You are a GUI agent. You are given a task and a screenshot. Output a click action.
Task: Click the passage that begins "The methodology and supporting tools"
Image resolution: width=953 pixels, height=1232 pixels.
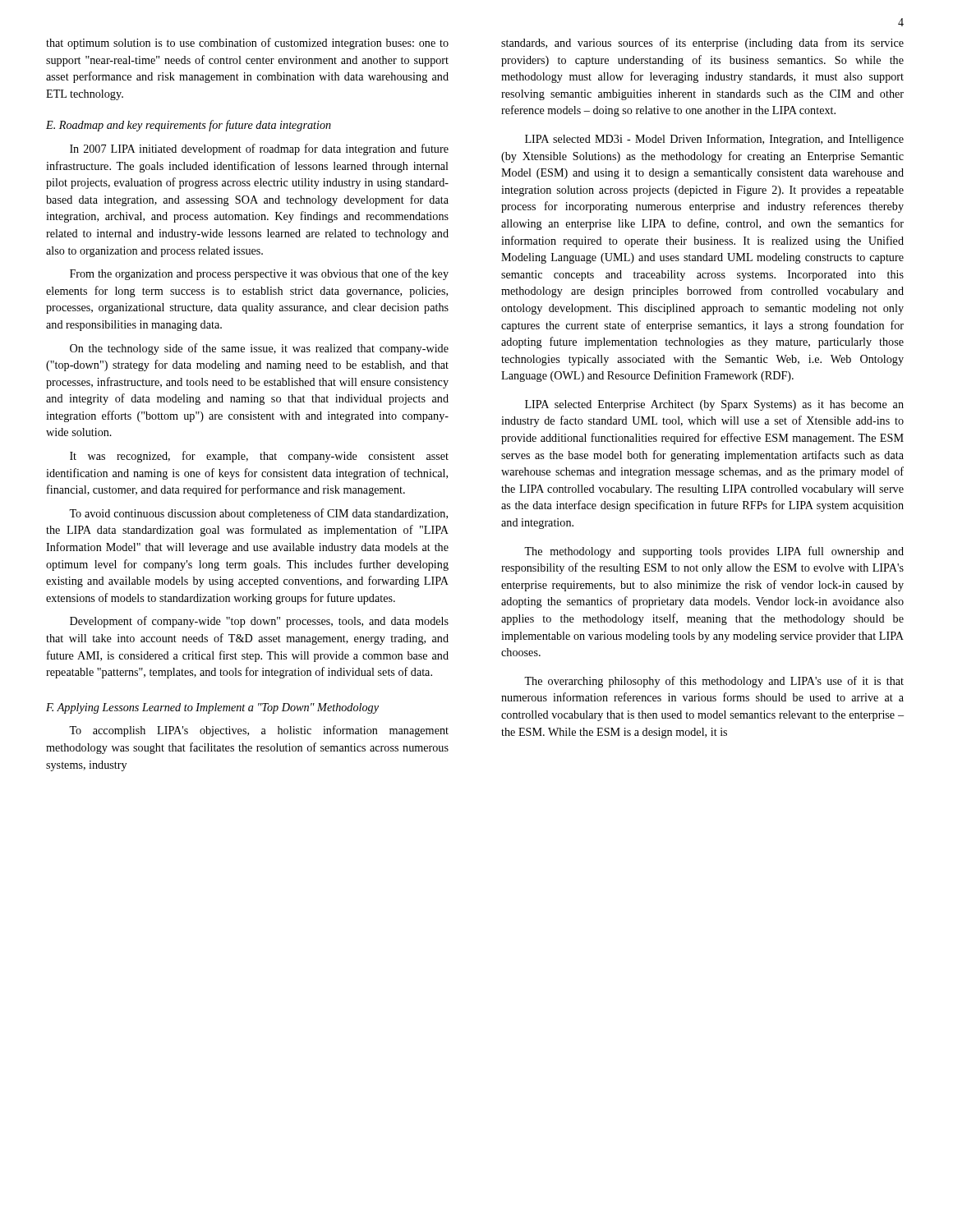tap(702, 602)
